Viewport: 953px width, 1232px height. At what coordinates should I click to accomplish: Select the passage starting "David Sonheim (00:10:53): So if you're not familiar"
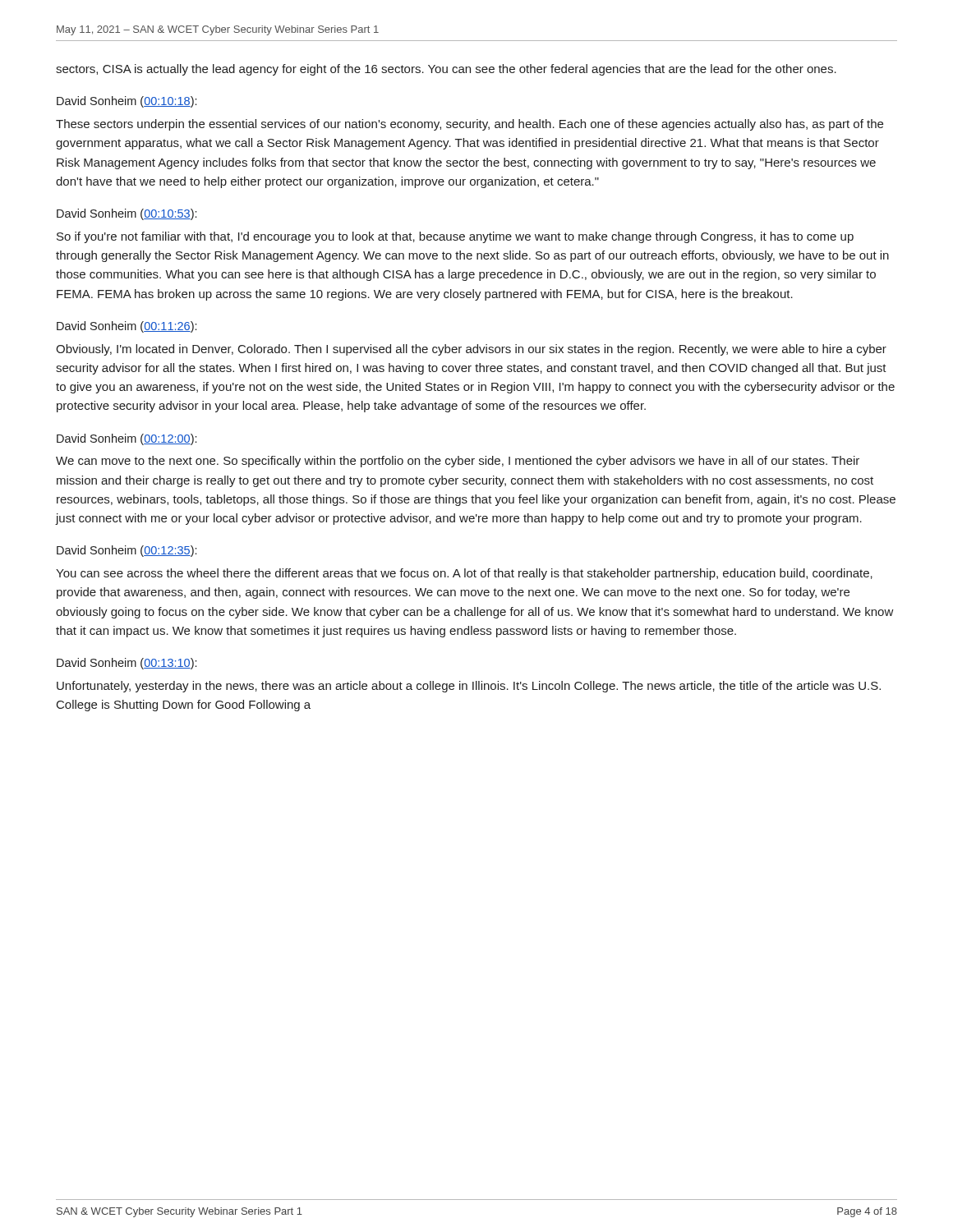point(476,254)
